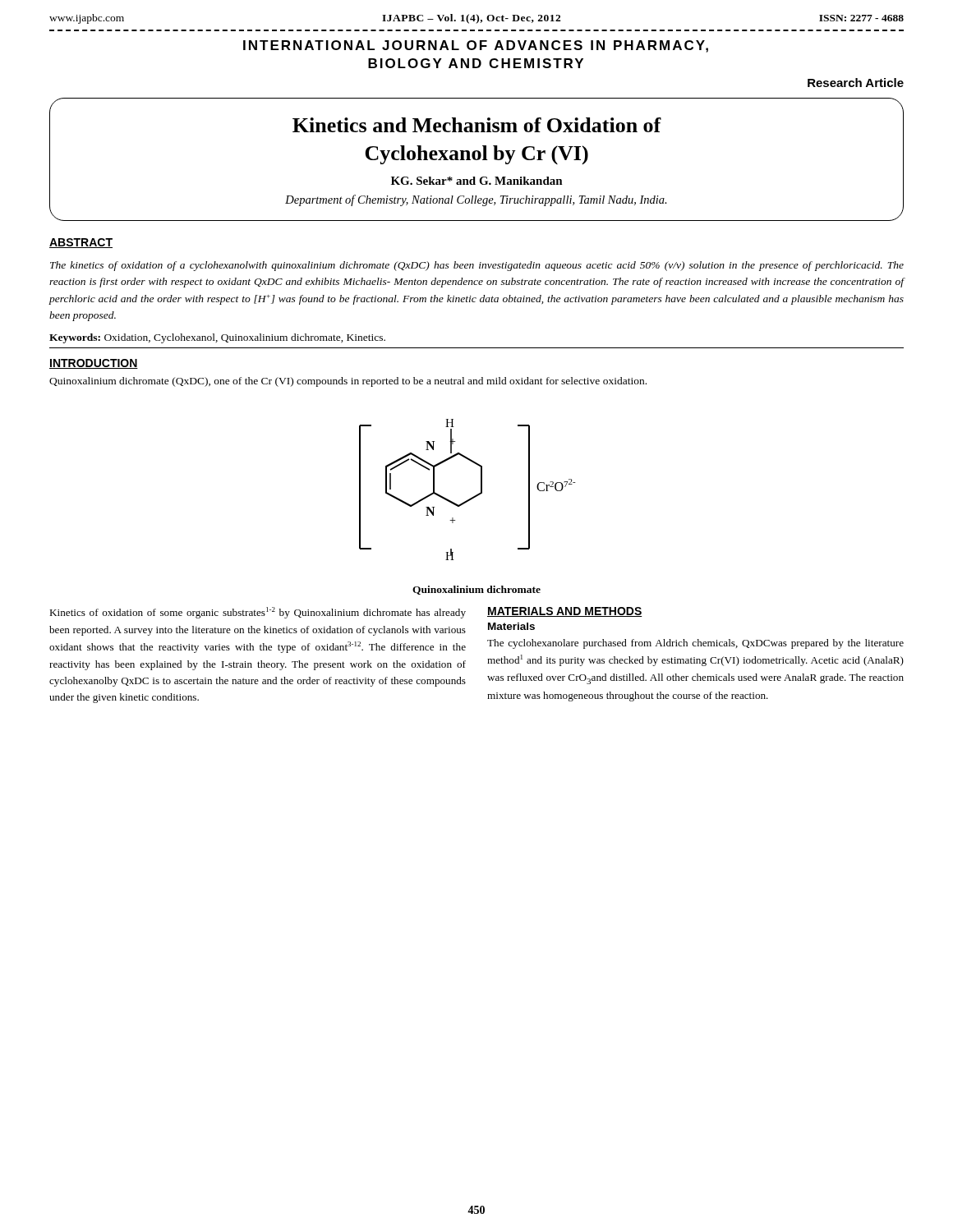This screenshot has height=1232, width=953.
Task: Find the title with the text "INTERNATIONAL JOURNAL OF ADVANCES IN PHARMACY,"
Action: click(476, 46)
